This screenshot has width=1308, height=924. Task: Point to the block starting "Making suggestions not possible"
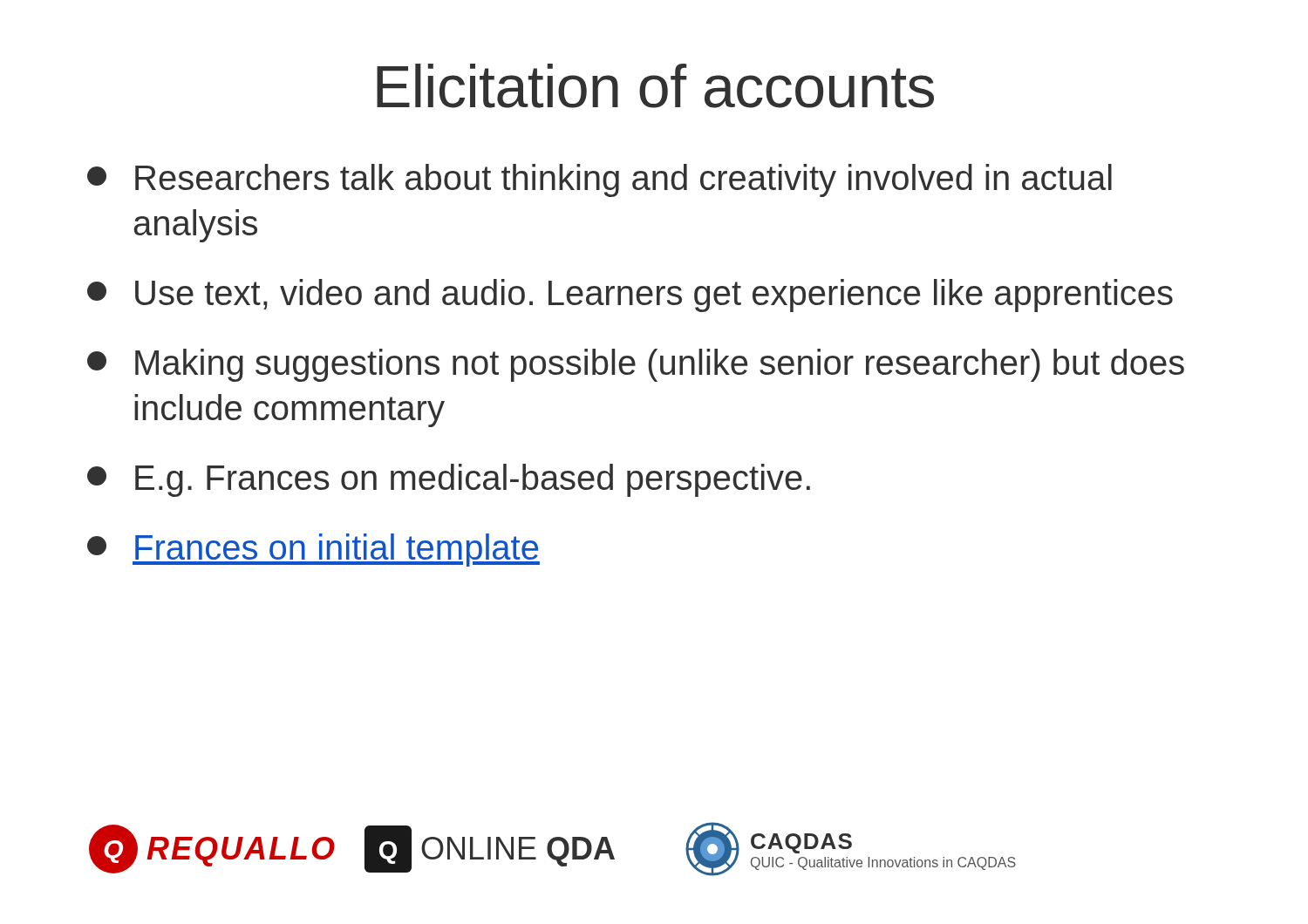click(x=654, y=385)
